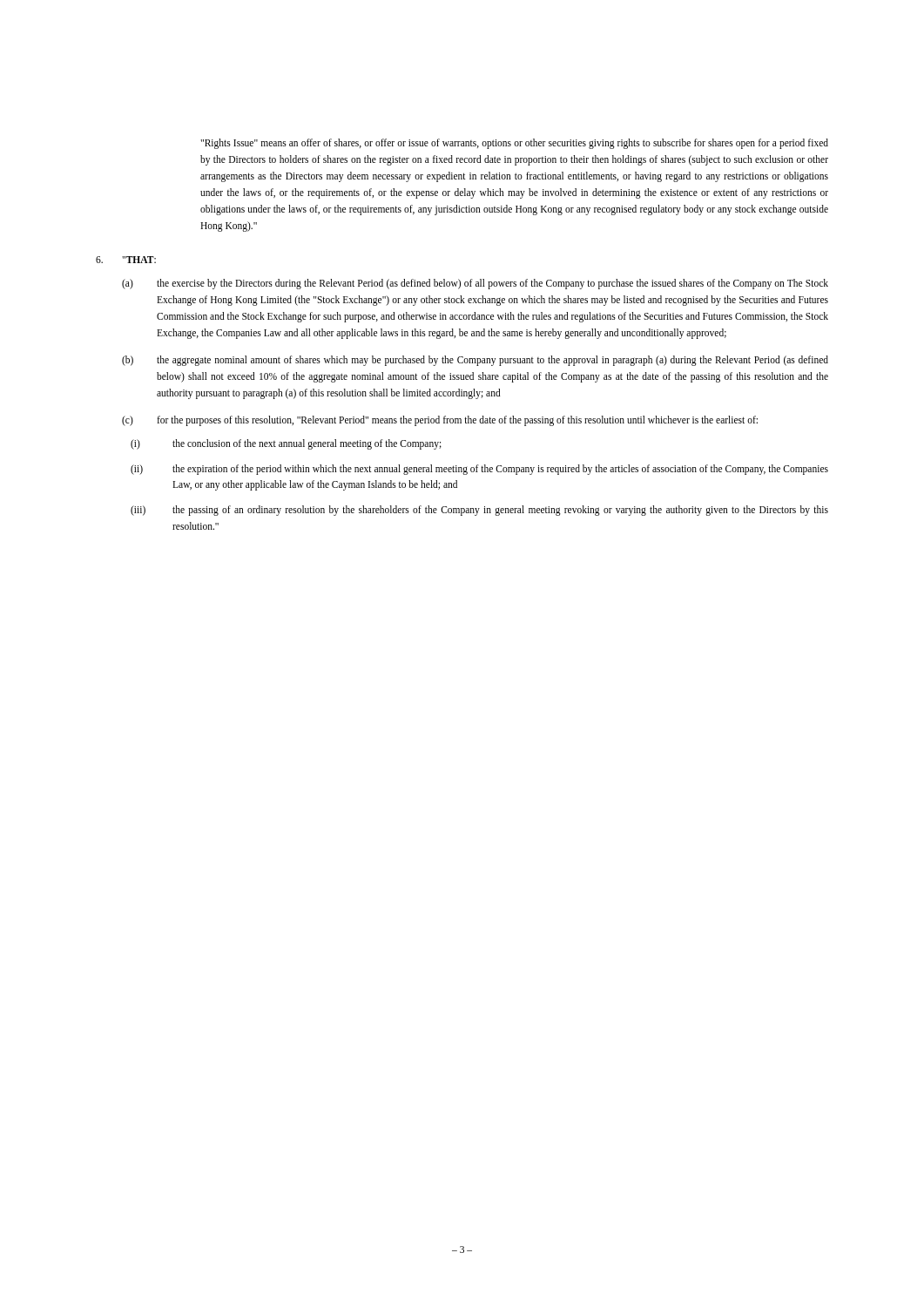Click the passage that begins "(ii) the expiration of"
924x1307 pixels.
(479, 477)
